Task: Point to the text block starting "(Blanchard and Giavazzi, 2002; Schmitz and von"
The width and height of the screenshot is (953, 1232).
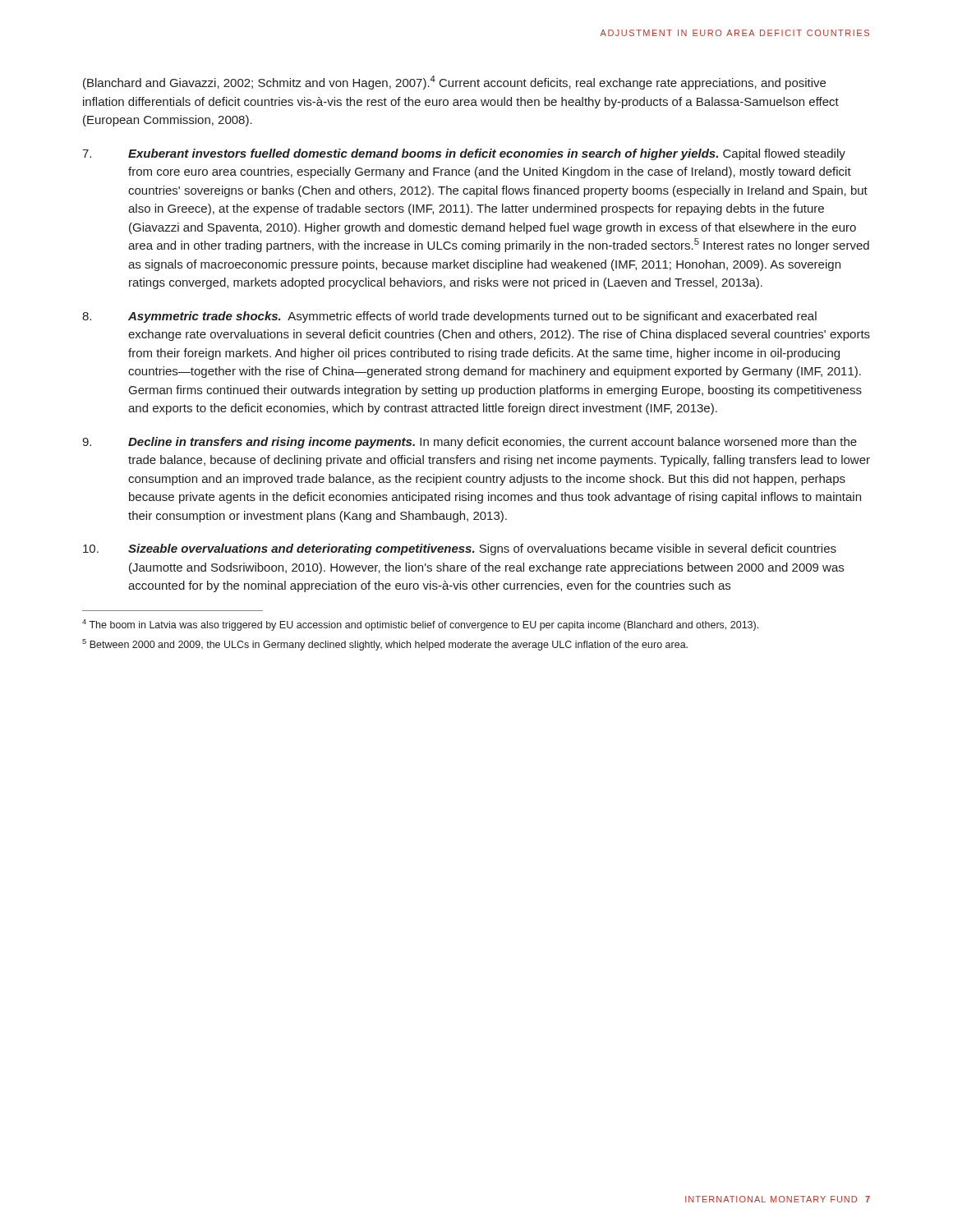Action: (460, 100)
